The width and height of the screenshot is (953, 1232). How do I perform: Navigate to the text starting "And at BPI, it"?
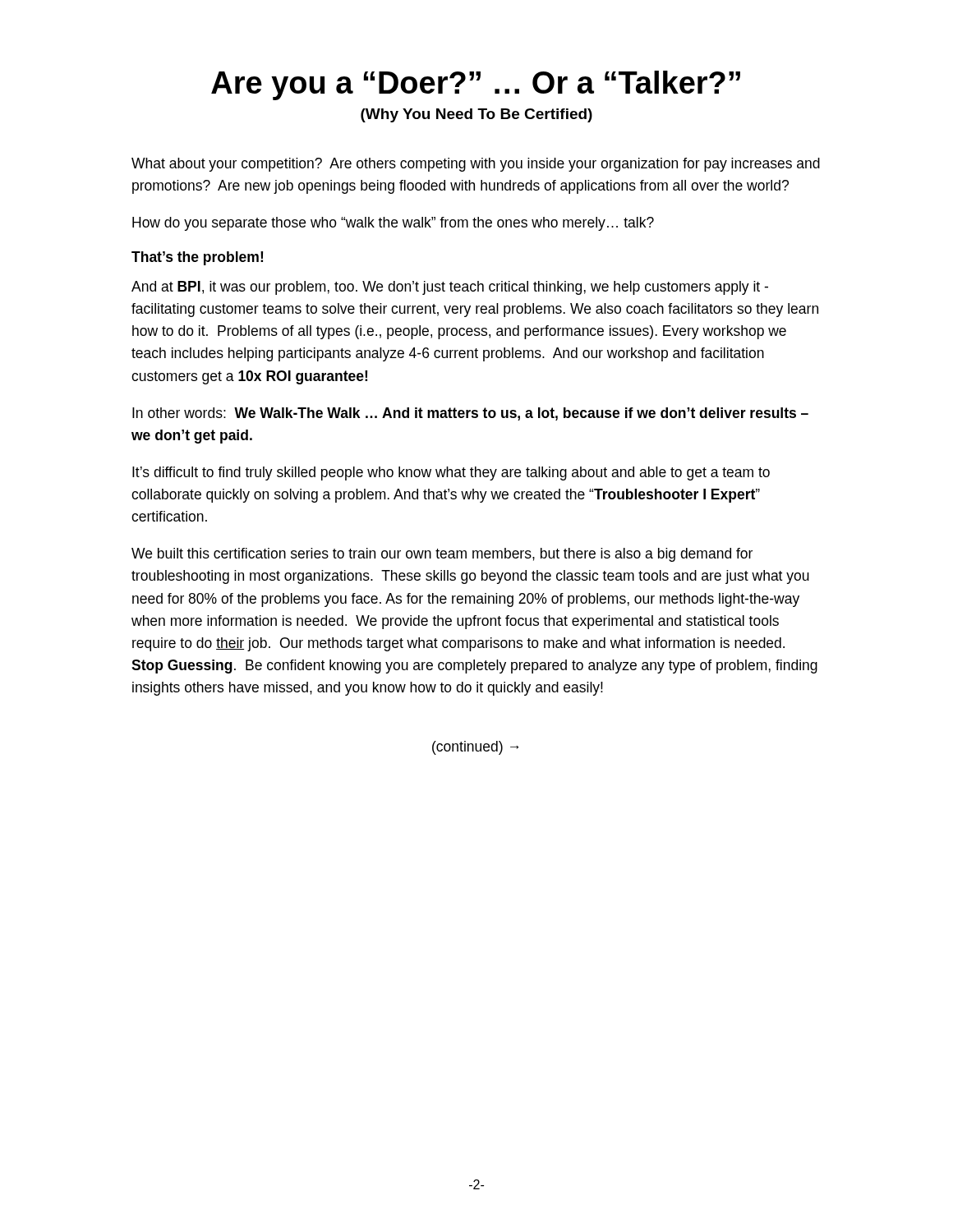(475, 331)
